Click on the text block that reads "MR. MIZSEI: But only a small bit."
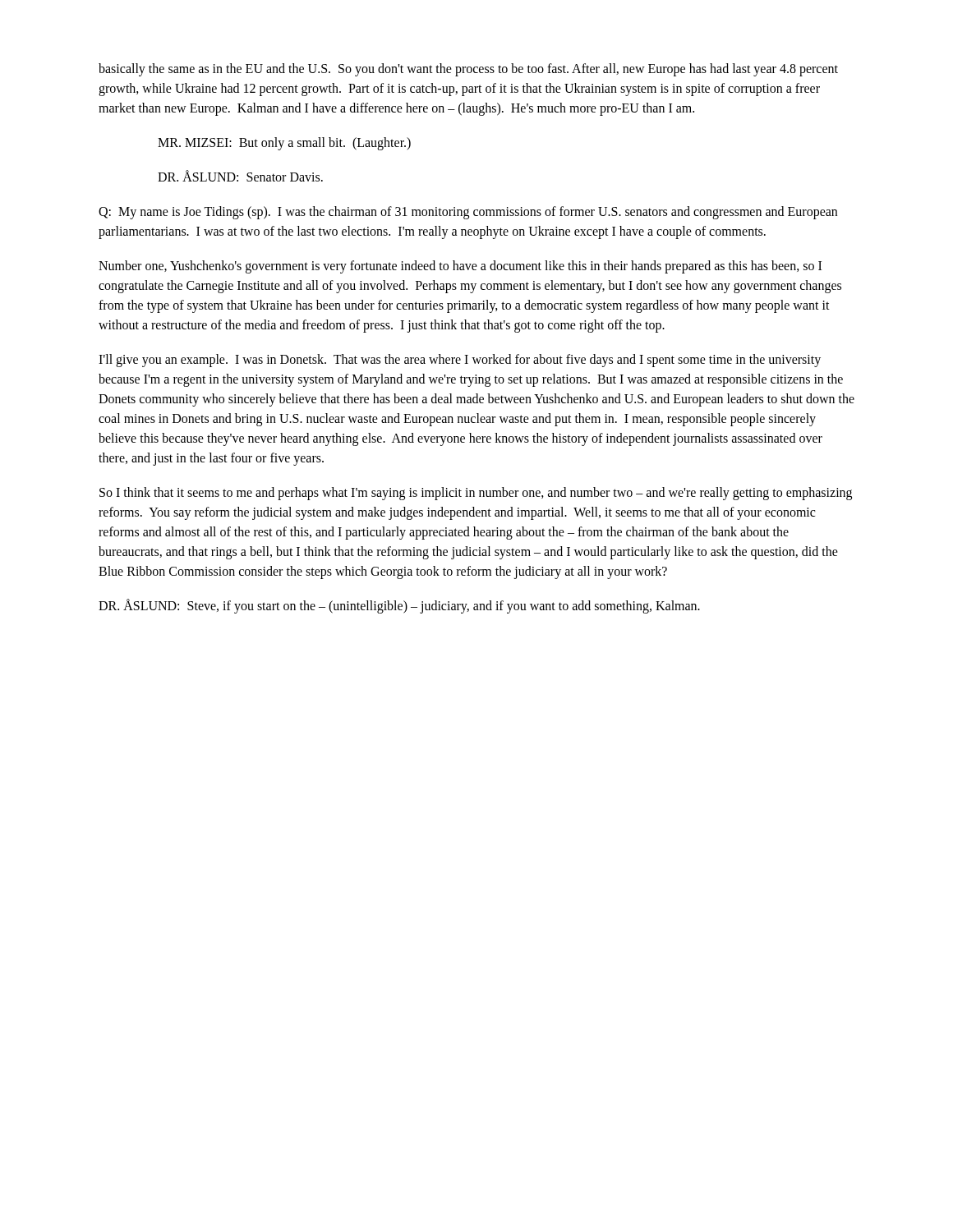Screen dimensions: 1232x953 point(284,144)
